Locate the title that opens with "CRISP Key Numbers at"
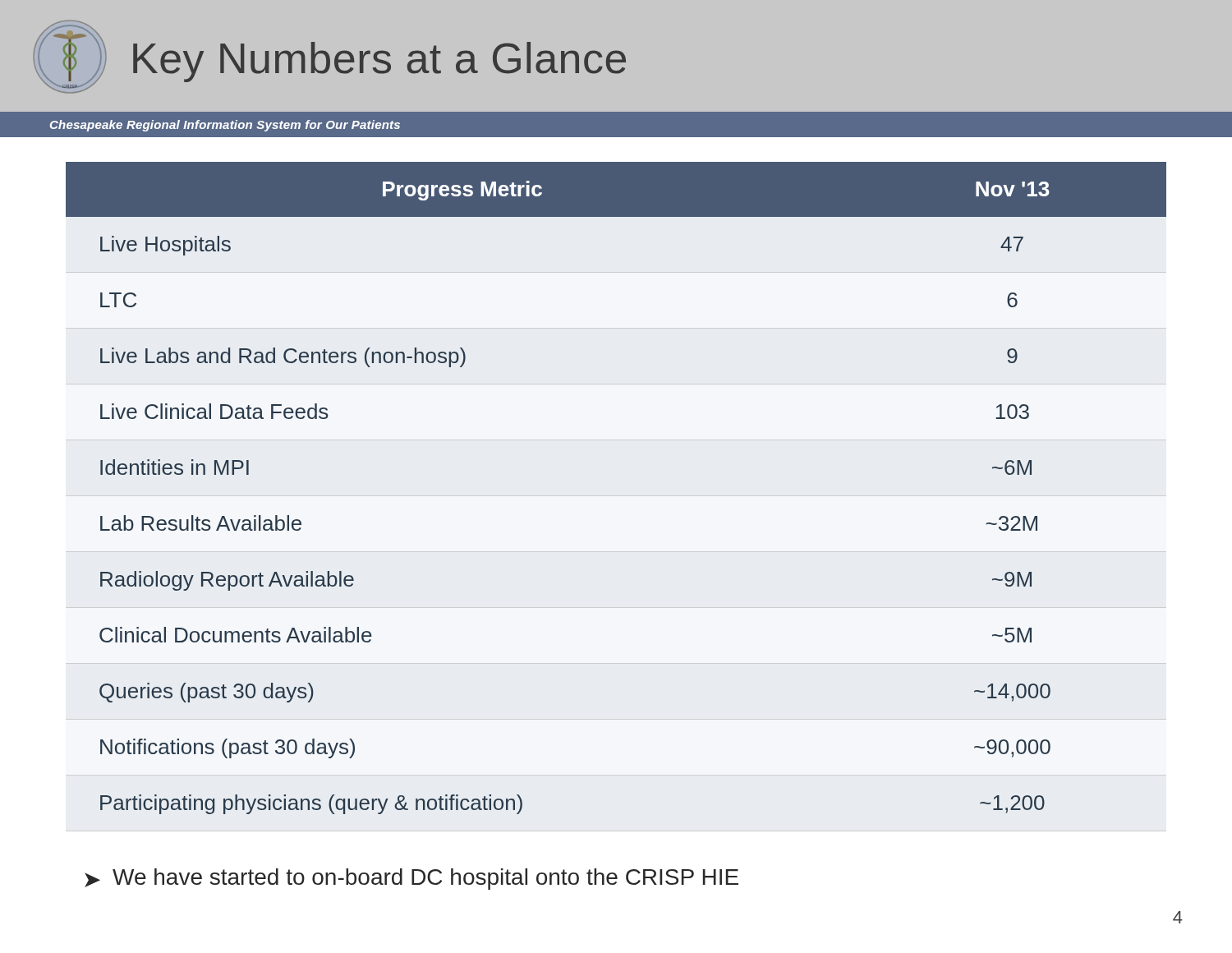1232x953 pixels. coord(331,58)
